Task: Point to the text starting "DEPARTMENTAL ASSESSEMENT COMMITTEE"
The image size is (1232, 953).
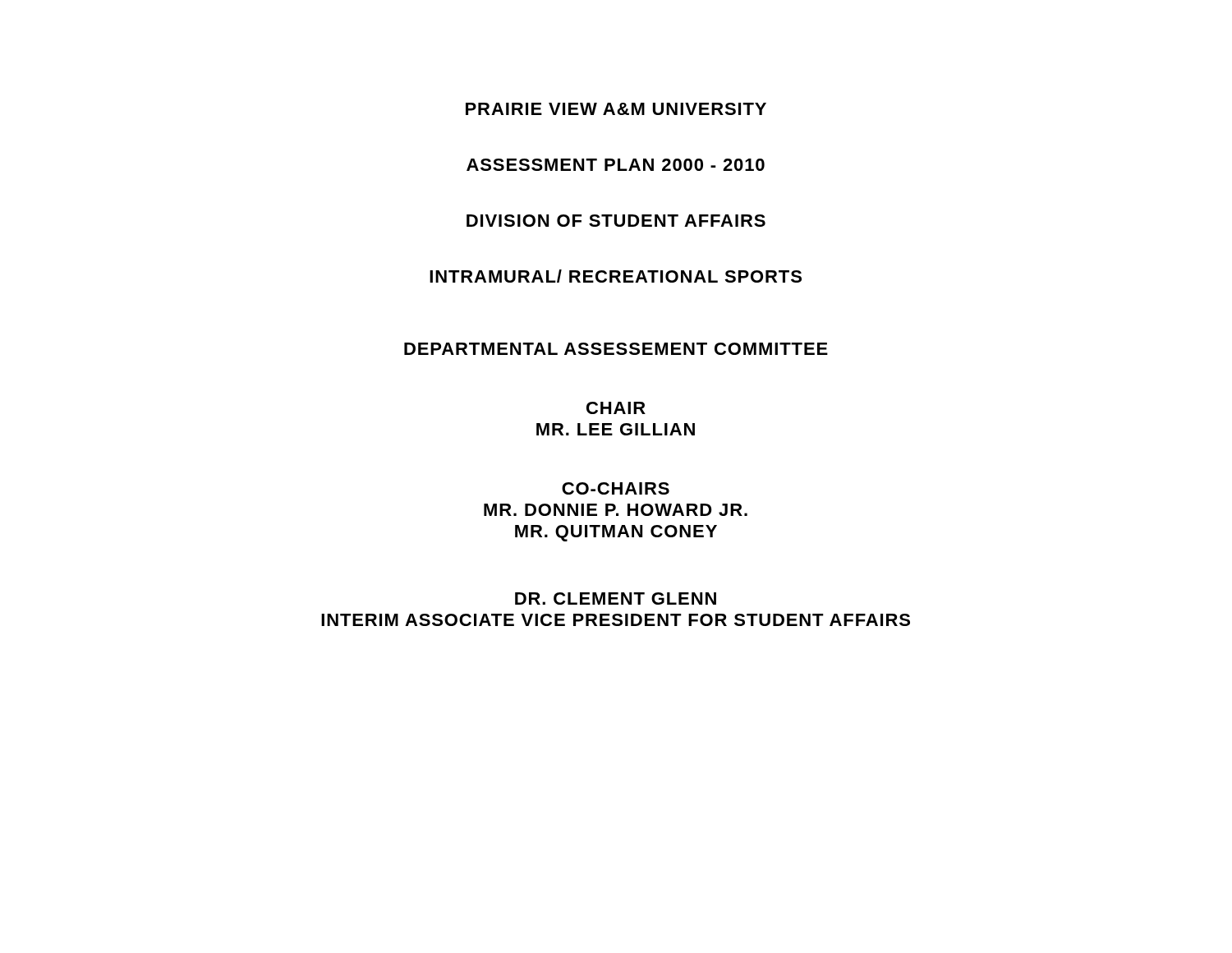Action: click(616, 349)
